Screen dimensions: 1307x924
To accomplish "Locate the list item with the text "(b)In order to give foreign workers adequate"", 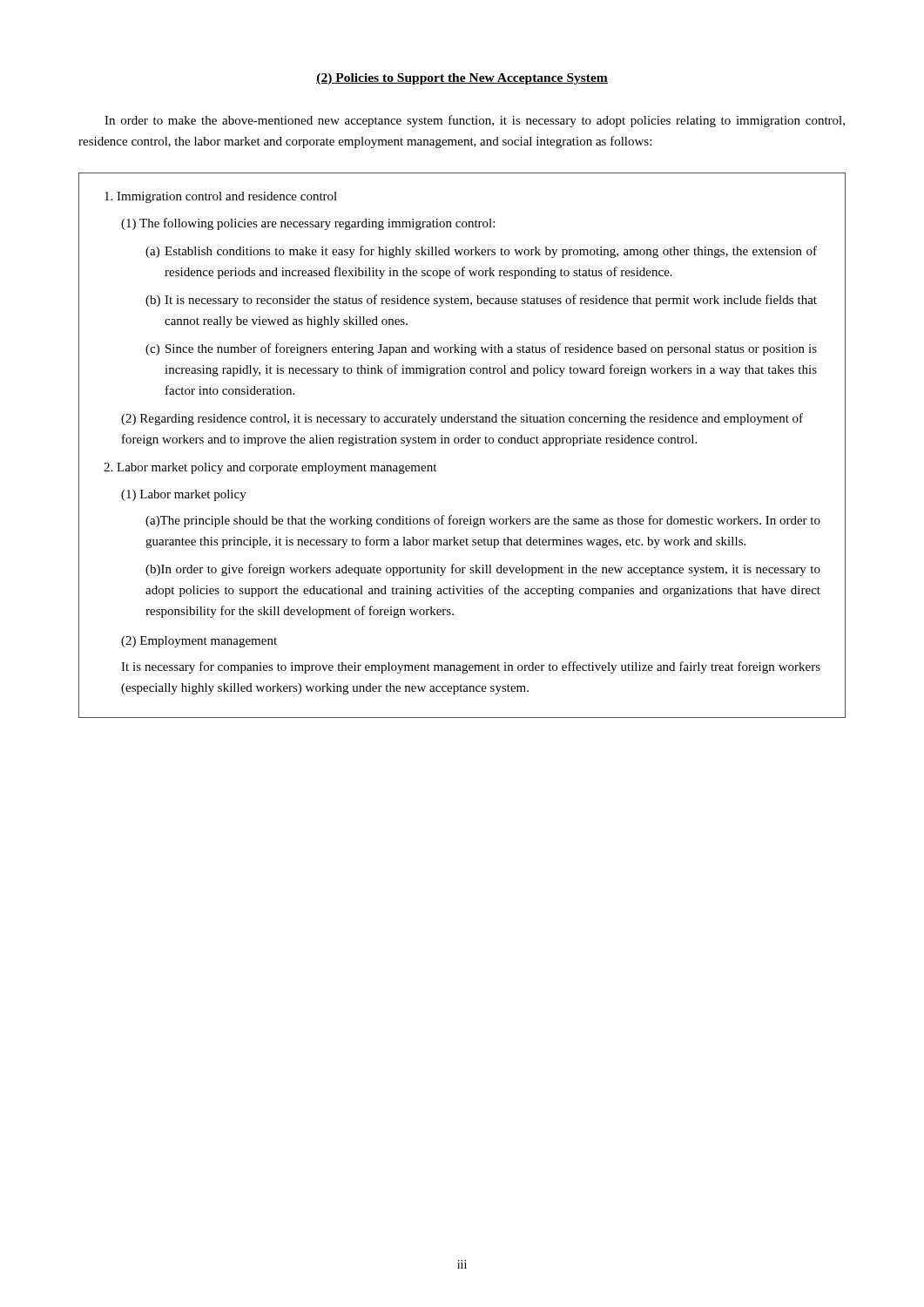I will tap(483, 590).
